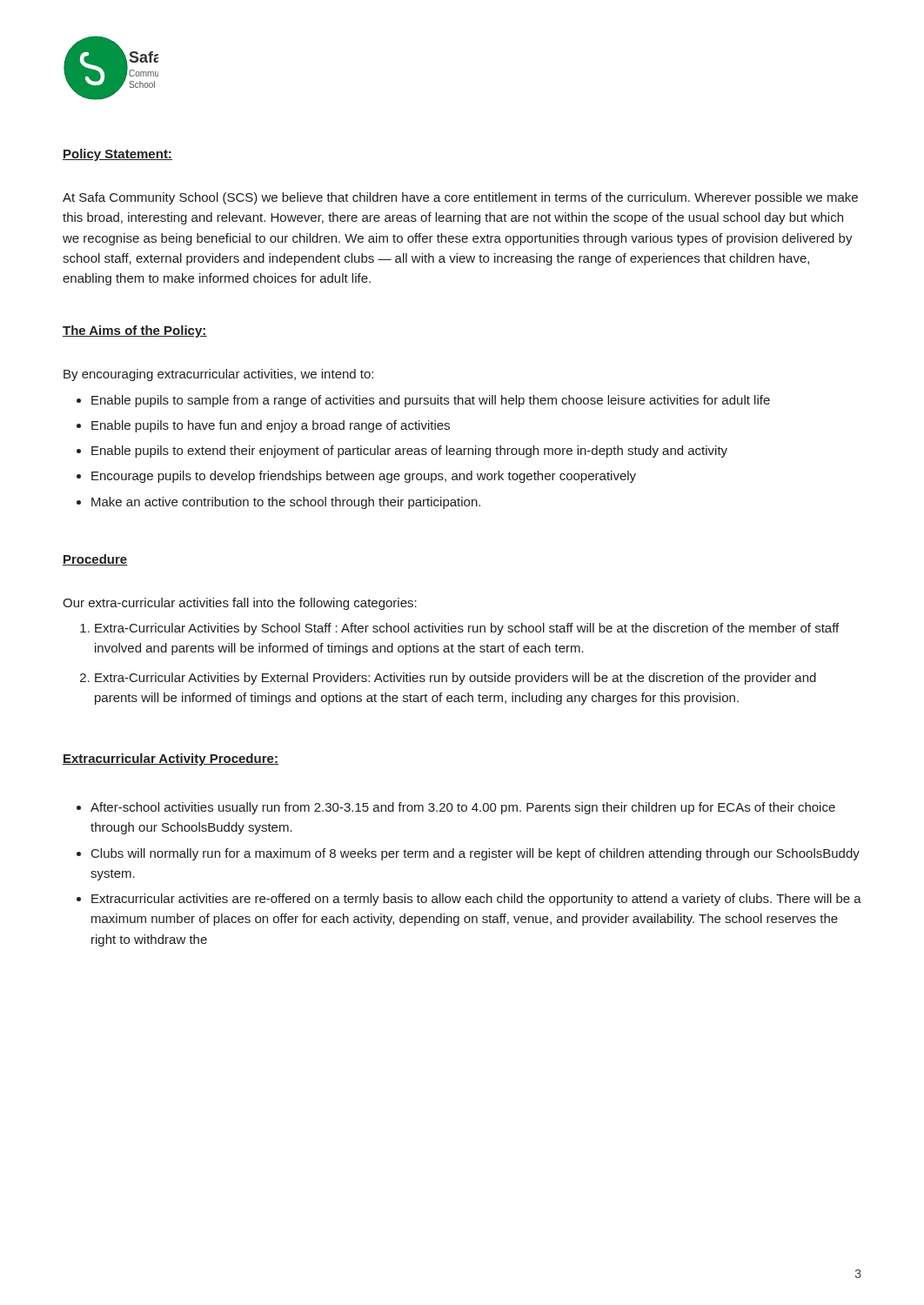Image resolution: width=924 pixels, height=1305 pixels.
Task: Click on the text starting "Extracurricular activities are re-offered on a termly basis"
Action: [x=476, y=919]
